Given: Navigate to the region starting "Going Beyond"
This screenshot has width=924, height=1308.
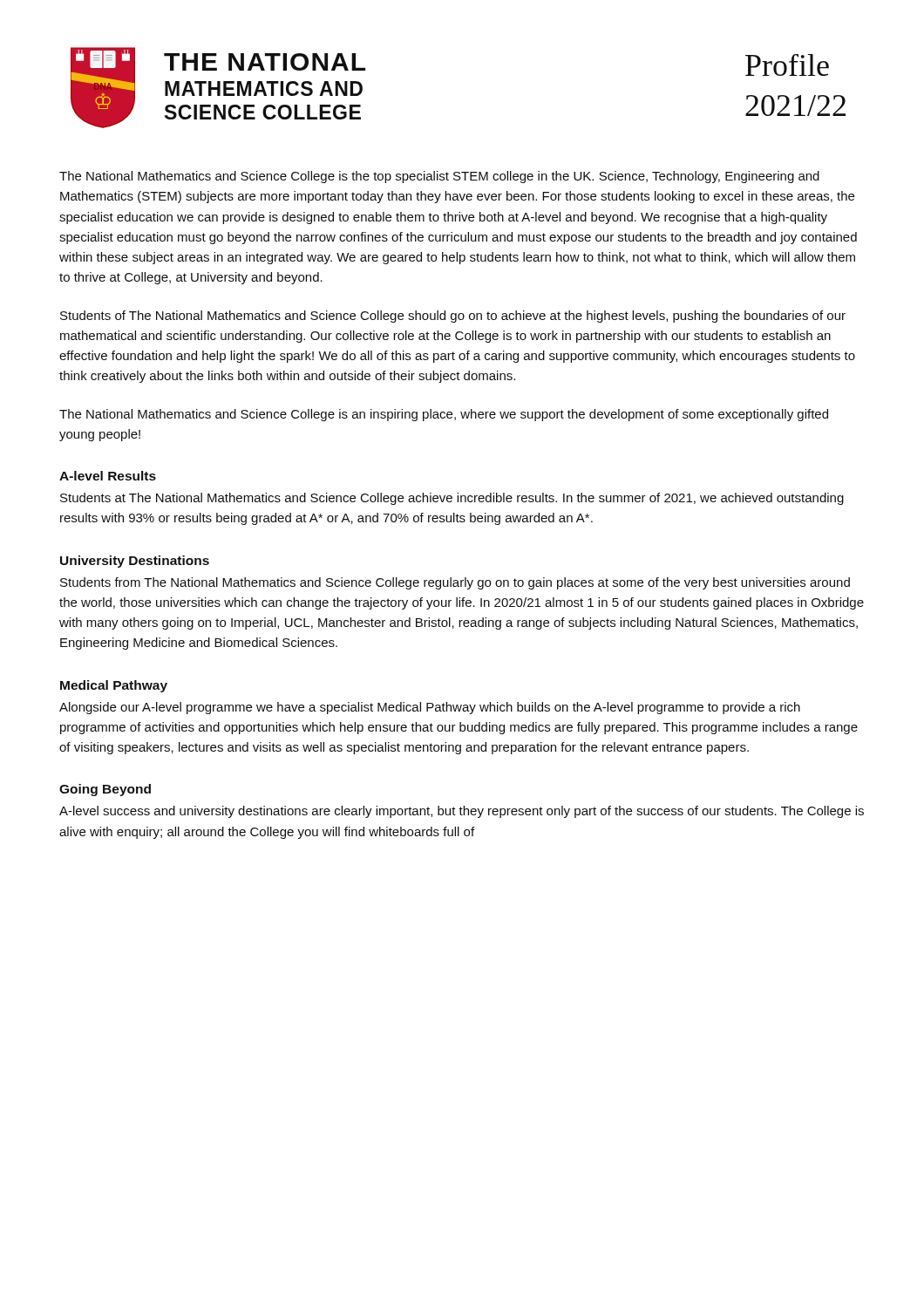Looking at the screenshot, I should (x=105, y=789).
